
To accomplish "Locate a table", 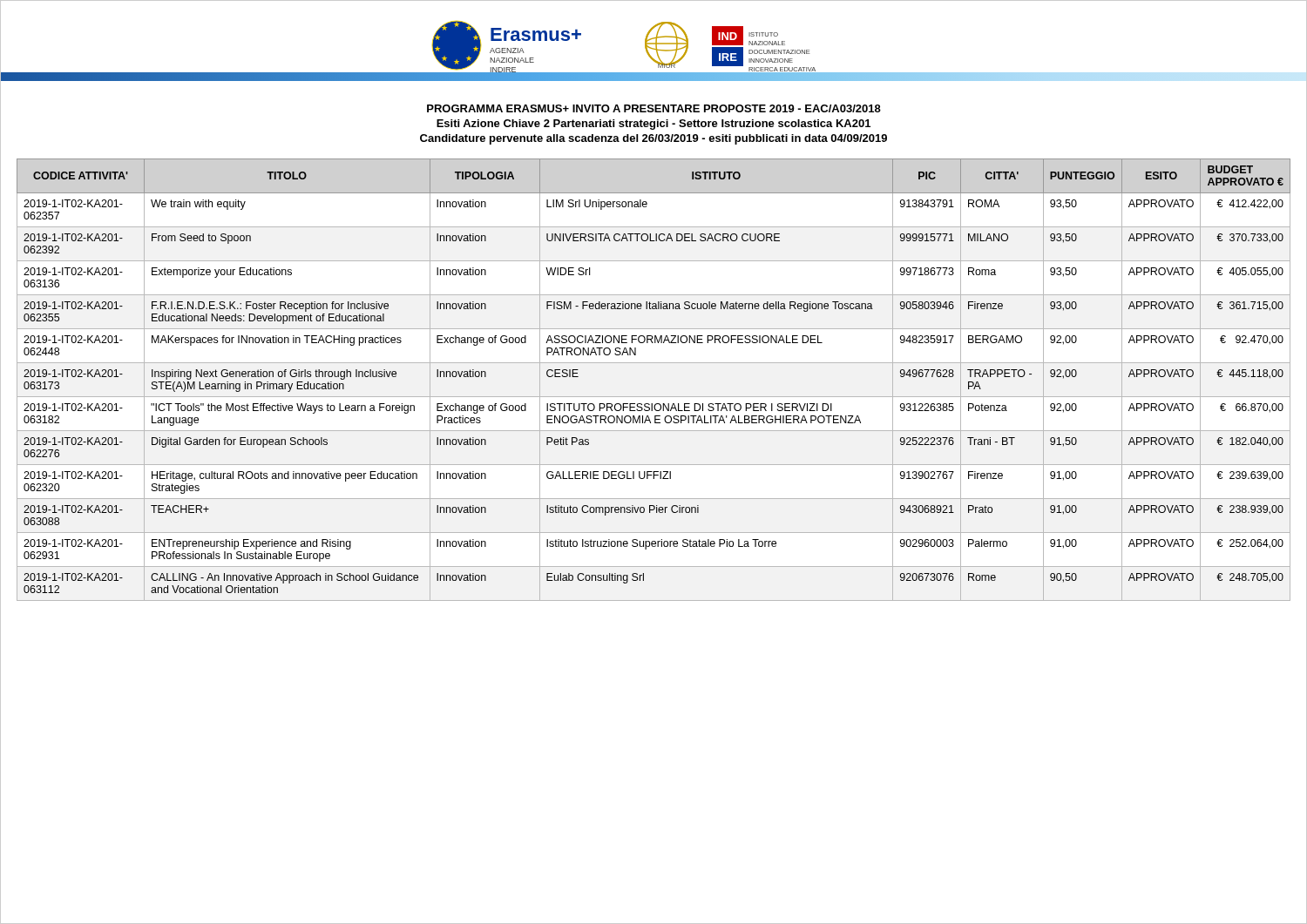I will click(x=654, y=380).
